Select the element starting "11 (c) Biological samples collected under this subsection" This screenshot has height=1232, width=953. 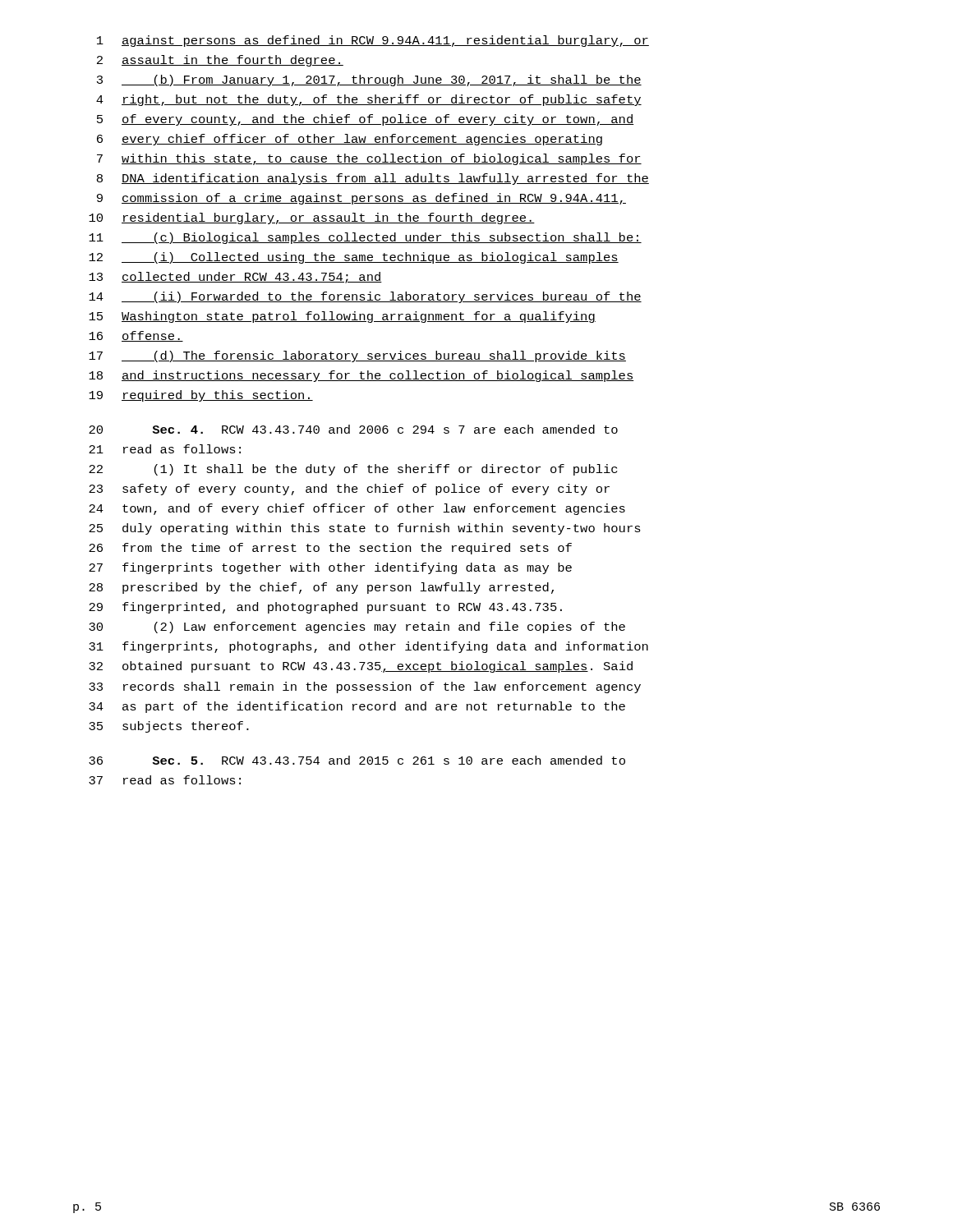357,238
